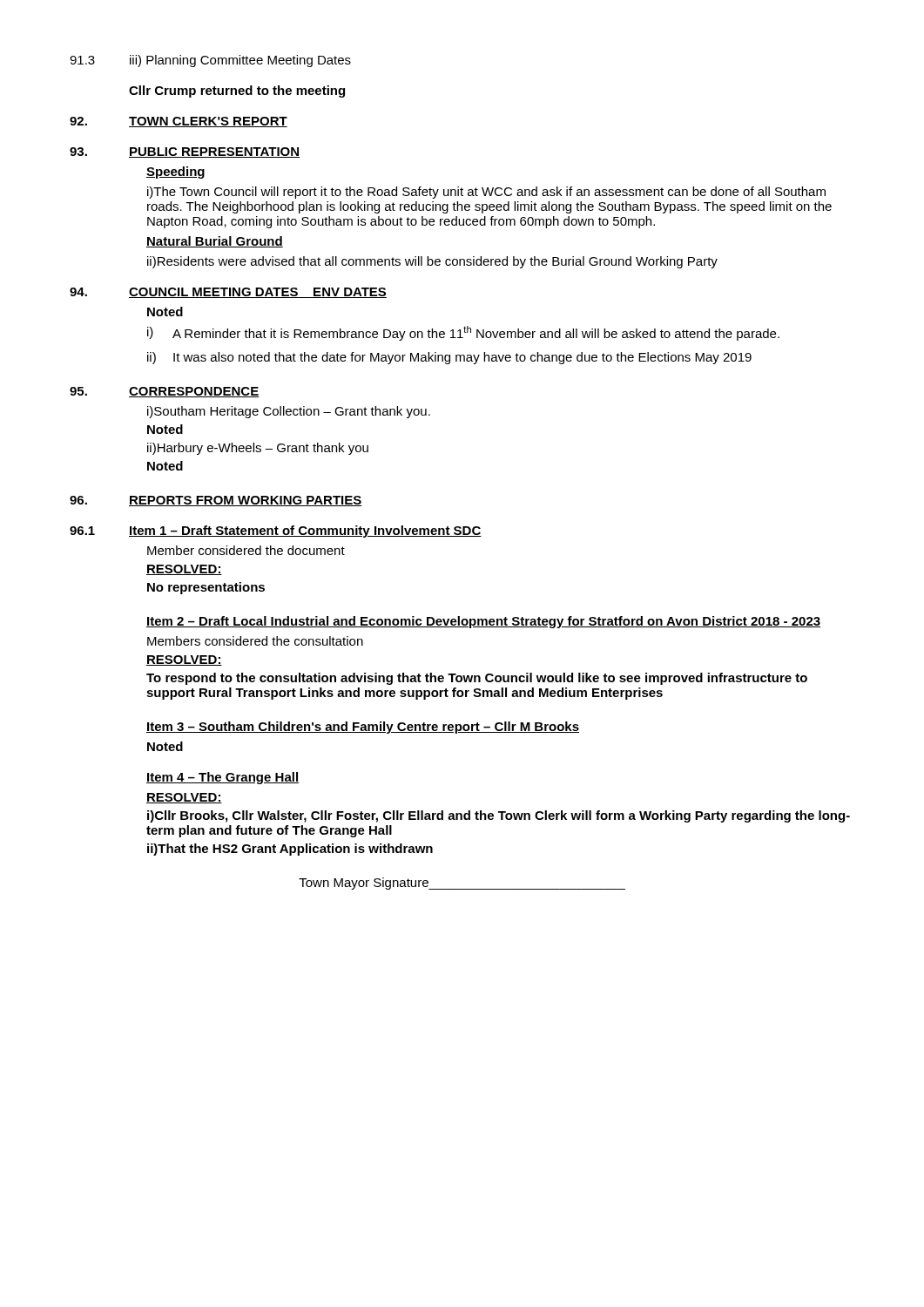The width and height of the screenshot is (924, 1307).
Task: Navigate to the element starting "Natural Burial Ground"
Action: [215, 242]
